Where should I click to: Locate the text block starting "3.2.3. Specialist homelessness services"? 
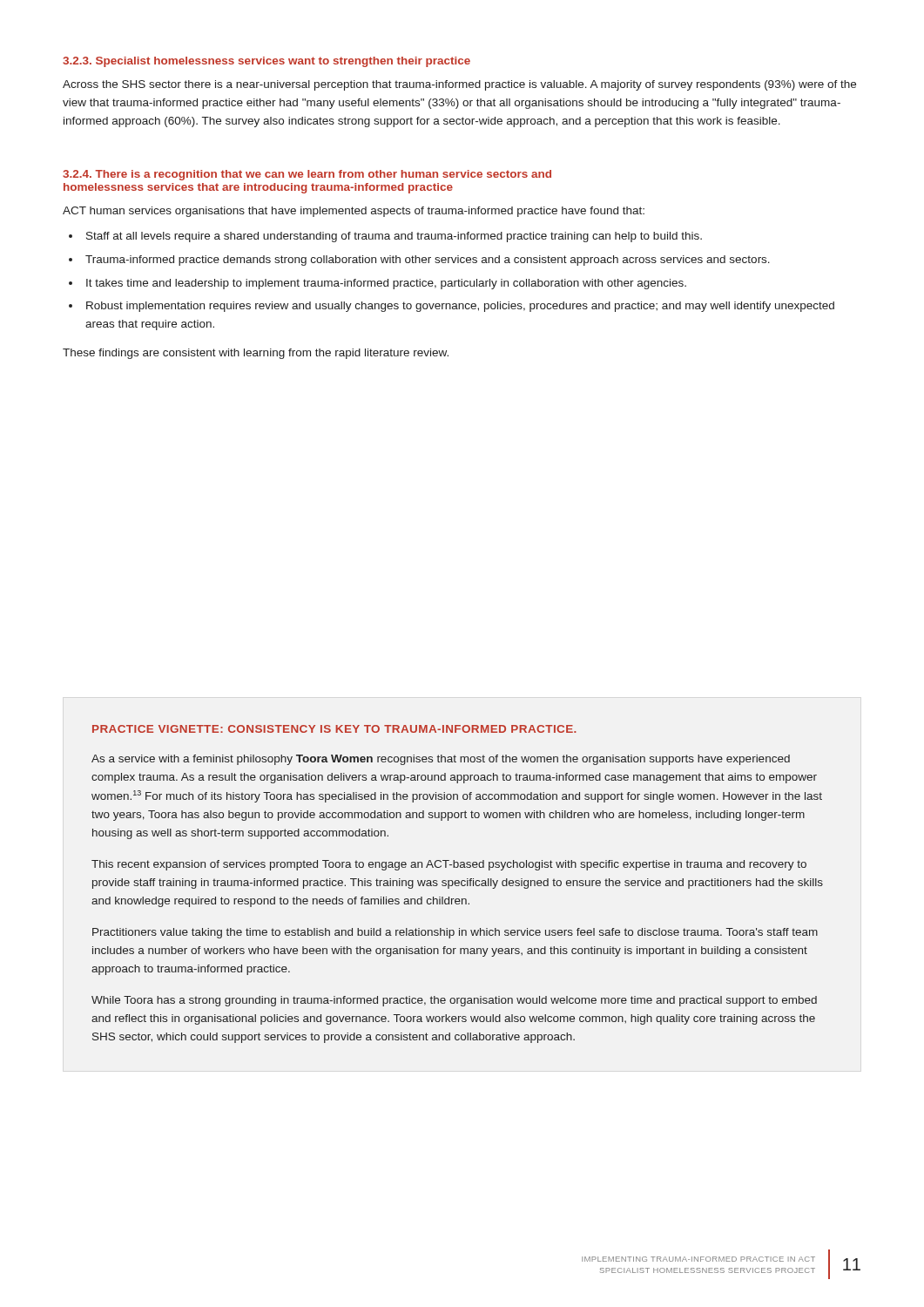pyautogui.click(x=267, y=61)
